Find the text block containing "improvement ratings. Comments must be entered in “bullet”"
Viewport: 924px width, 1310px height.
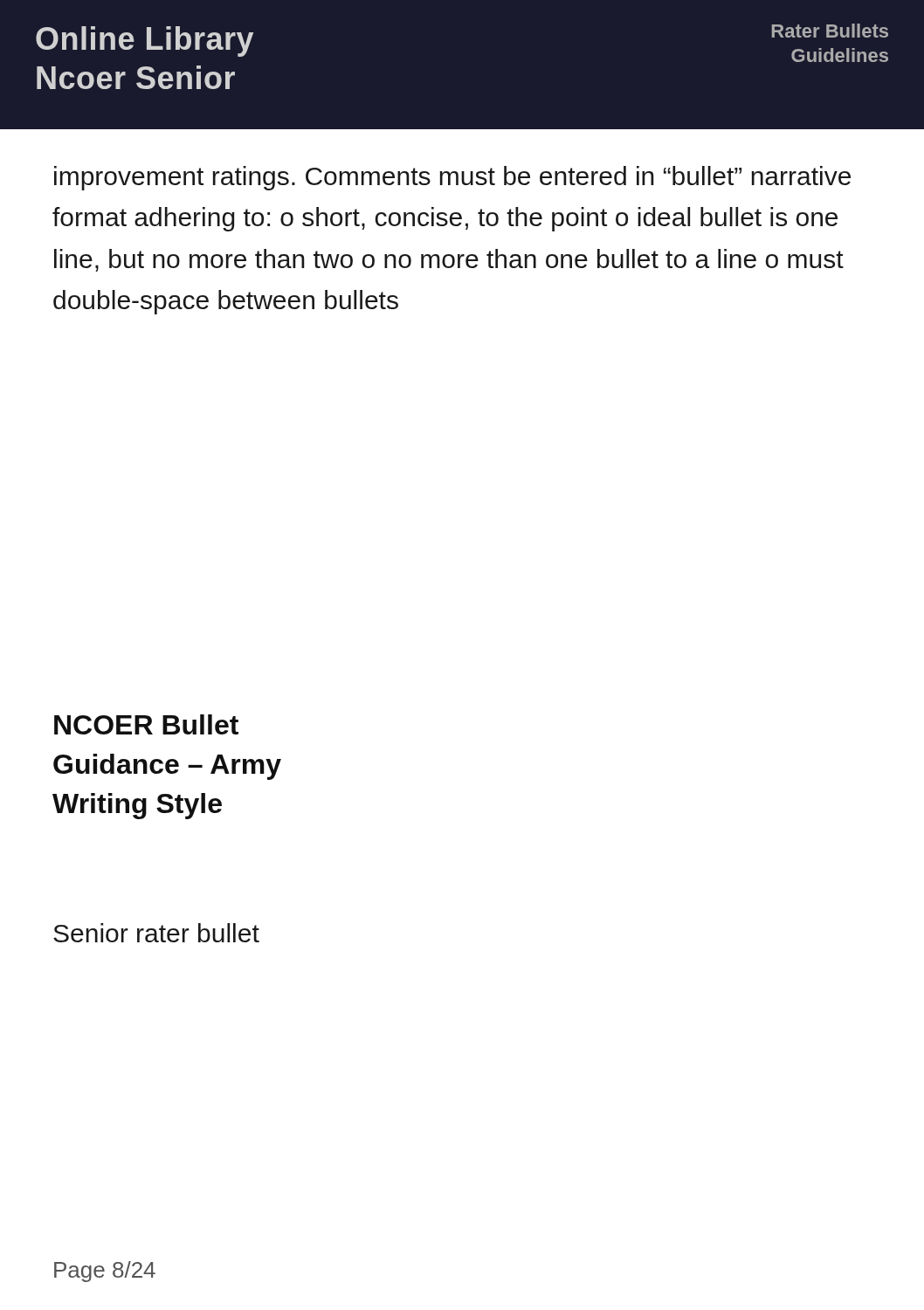click(452, 238)
